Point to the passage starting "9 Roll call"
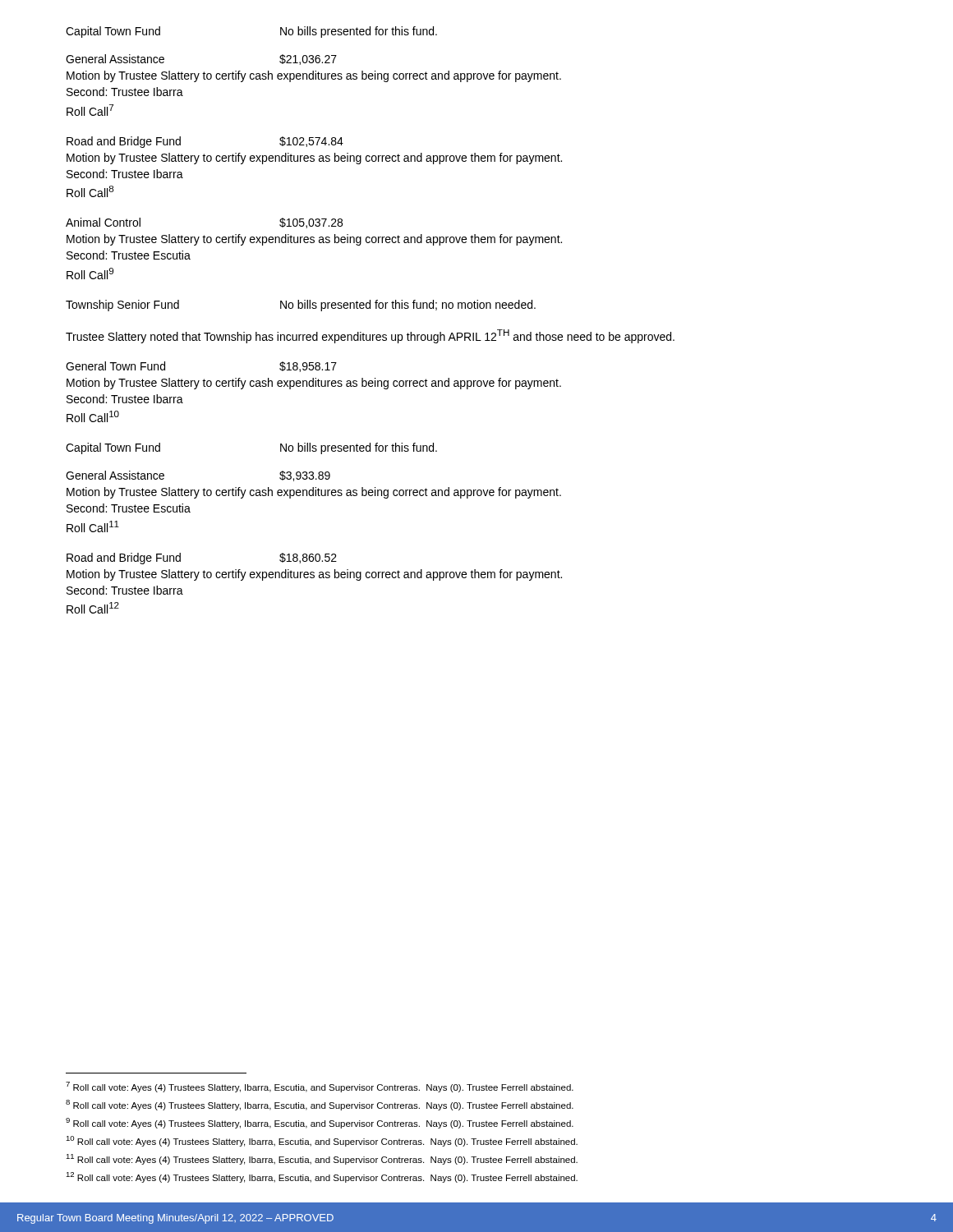Image resolution: width=953 pixels, height=1232 pixels. tap(320, 1122)
